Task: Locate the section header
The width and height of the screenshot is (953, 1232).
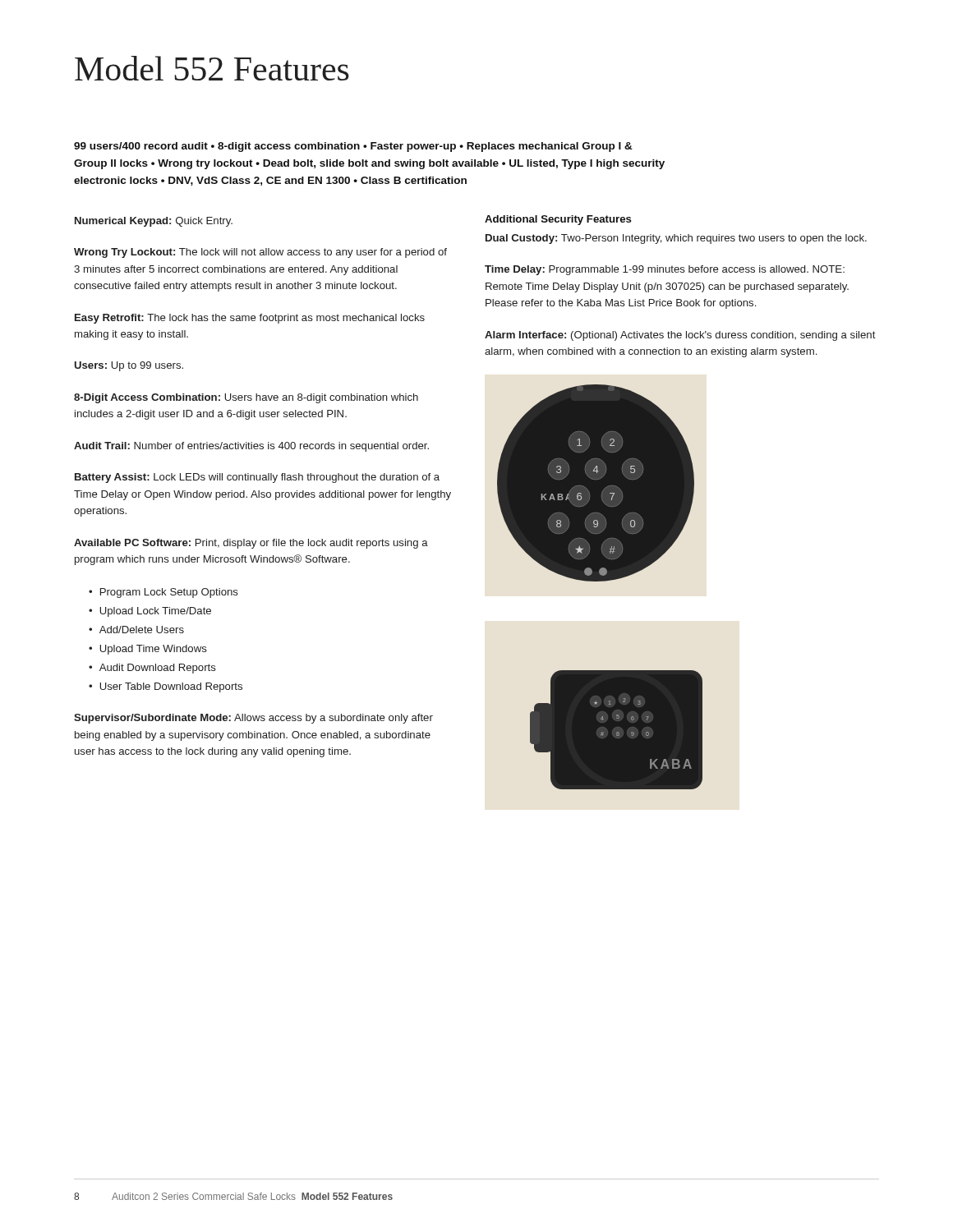Action: coord(558,219)
